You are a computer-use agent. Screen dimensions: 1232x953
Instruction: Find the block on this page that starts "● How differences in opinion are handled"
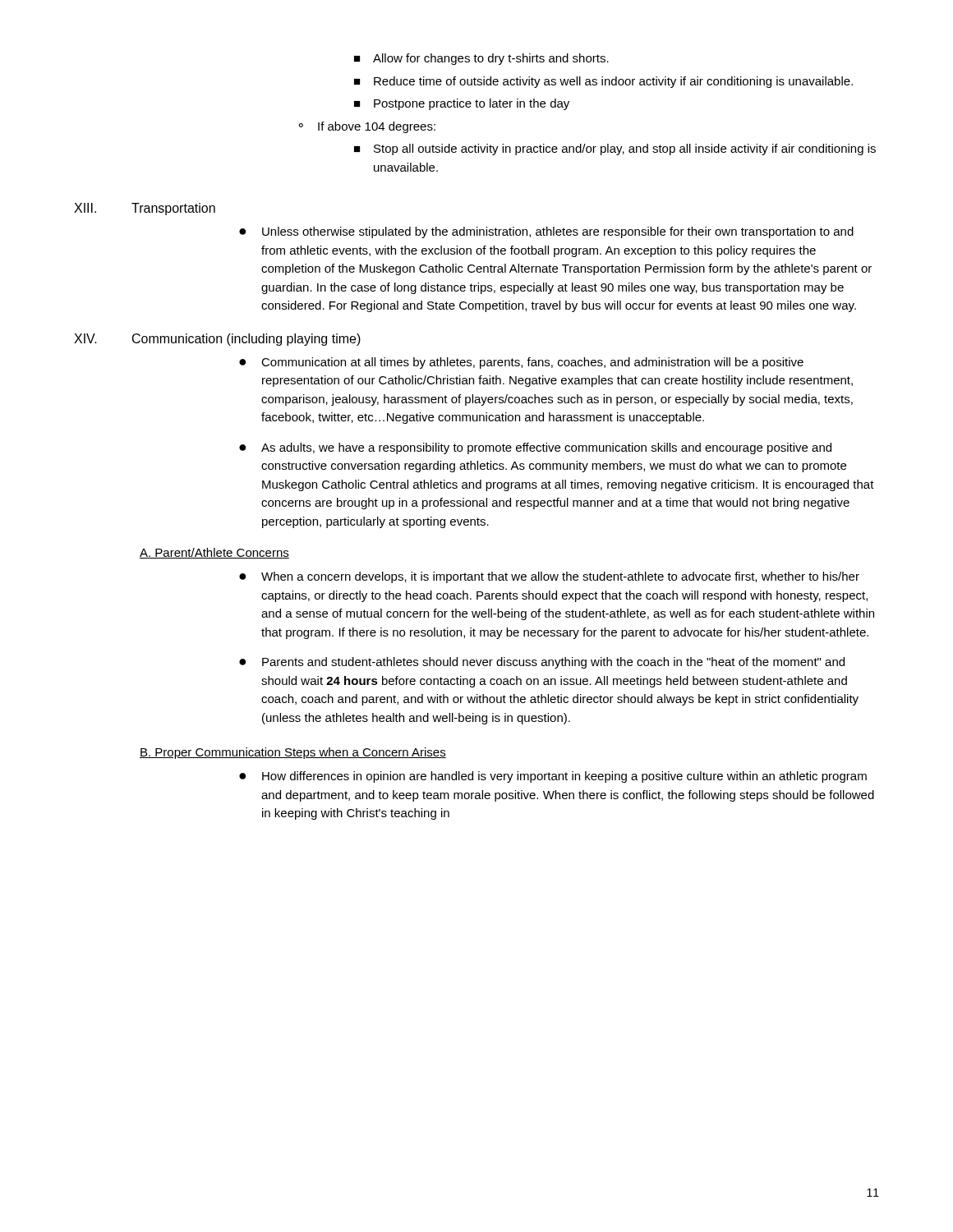point(559,795)
